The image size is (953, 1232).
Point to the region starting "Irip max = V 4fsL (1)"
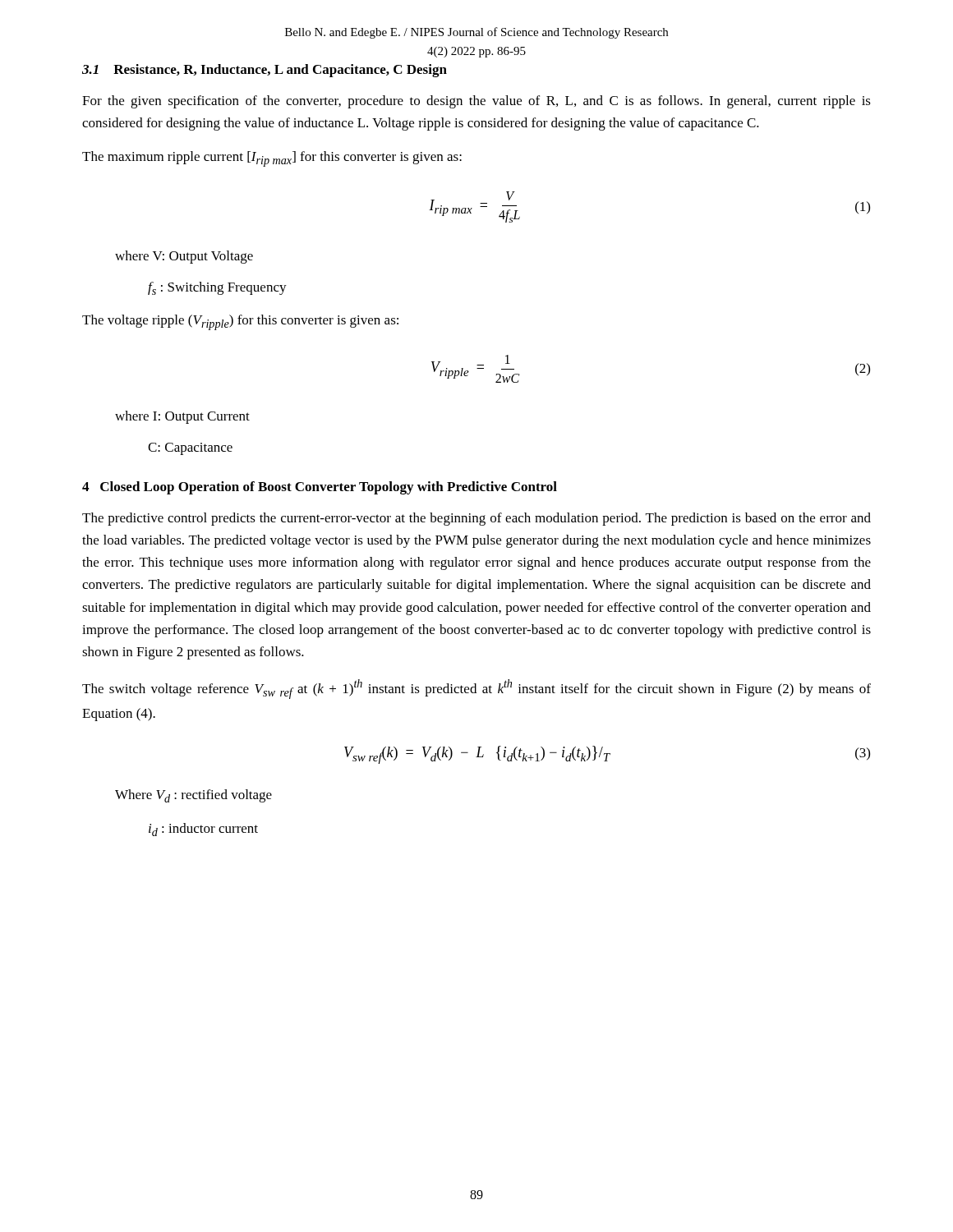pyautogui.click(x=509, y=206)
